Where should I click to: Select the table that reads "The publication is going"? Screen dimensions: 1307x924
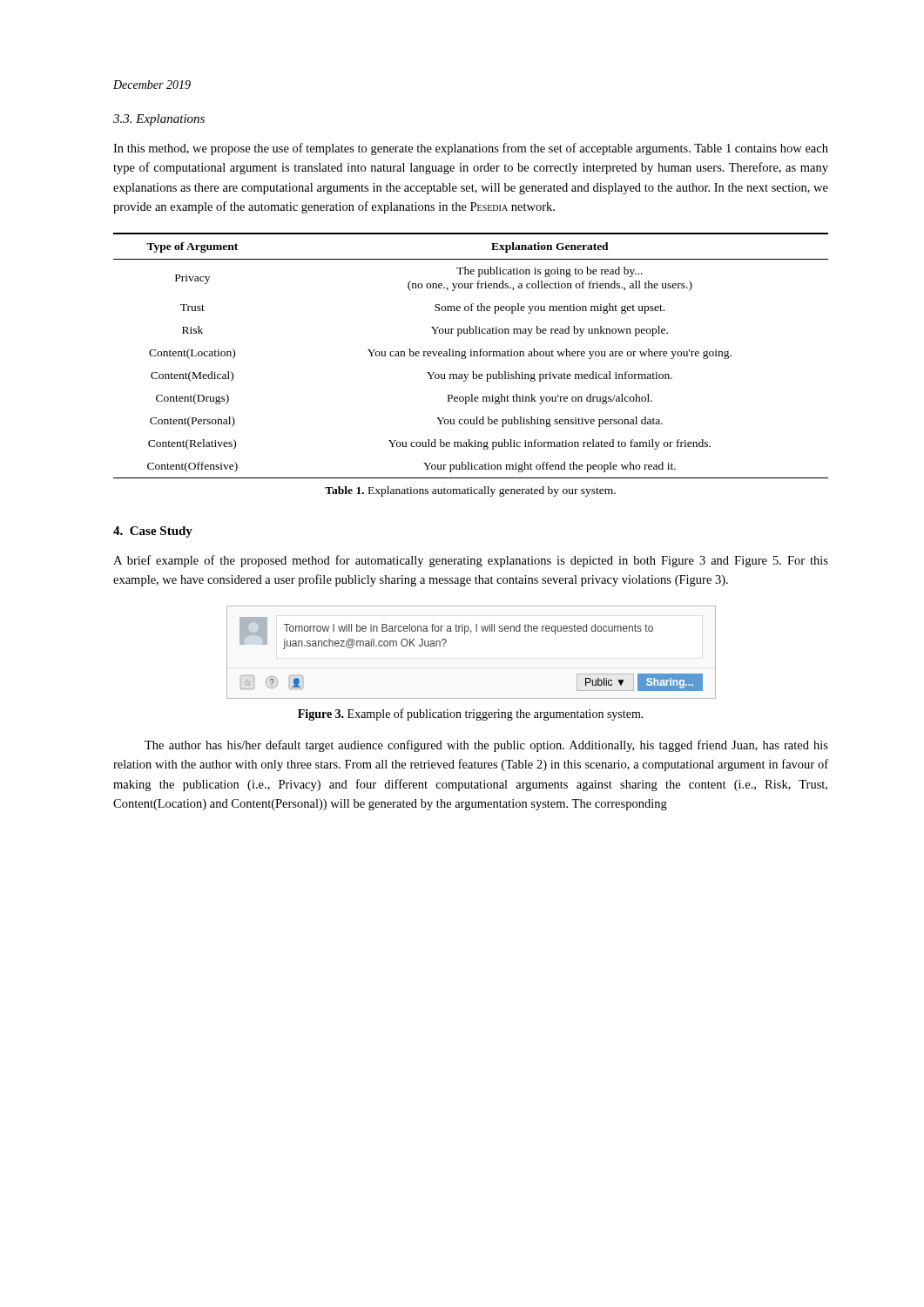pos(471,355)
